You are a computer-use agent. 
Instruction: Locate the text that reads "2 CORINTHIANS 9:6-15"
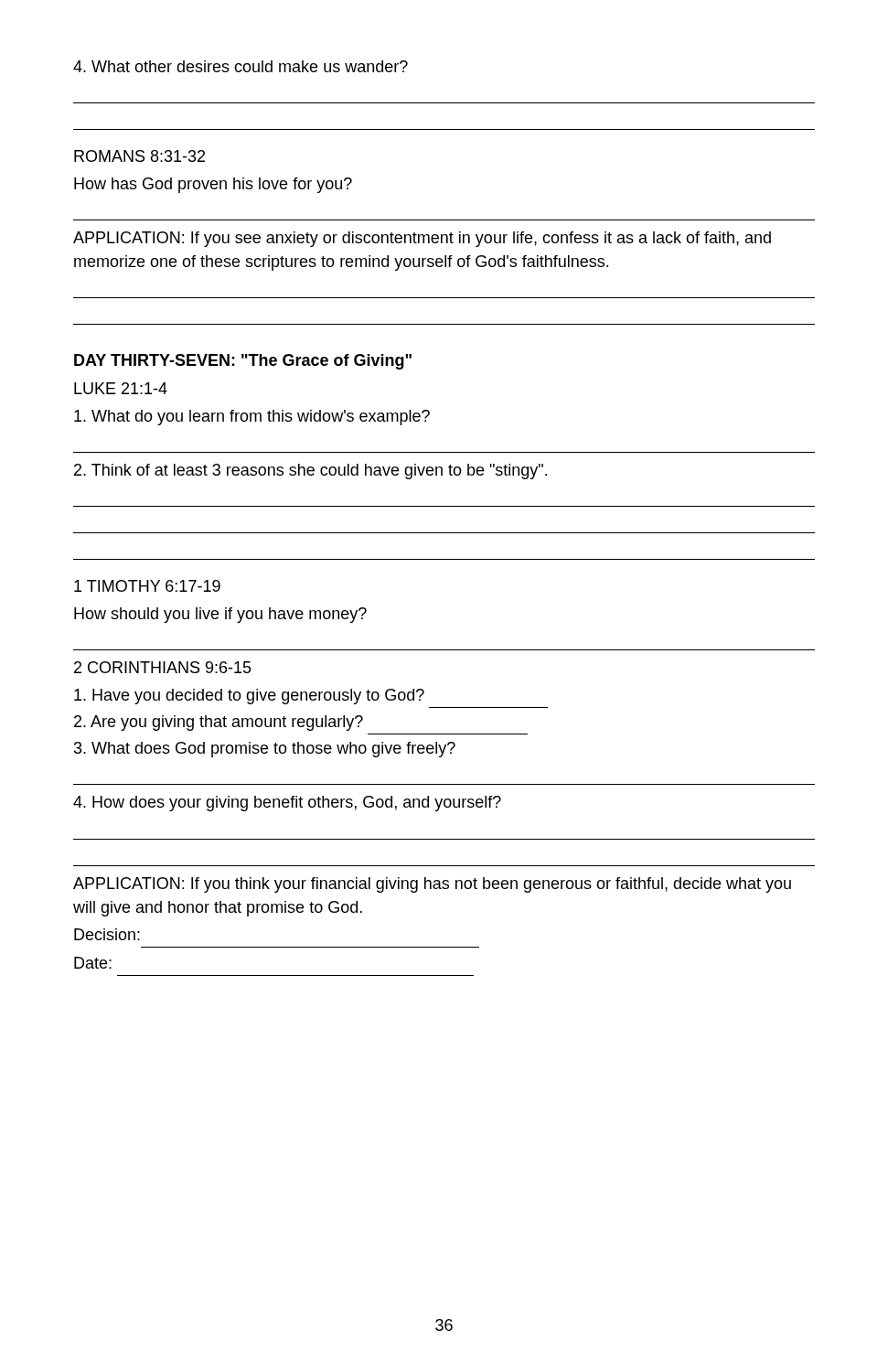[163, 667]
